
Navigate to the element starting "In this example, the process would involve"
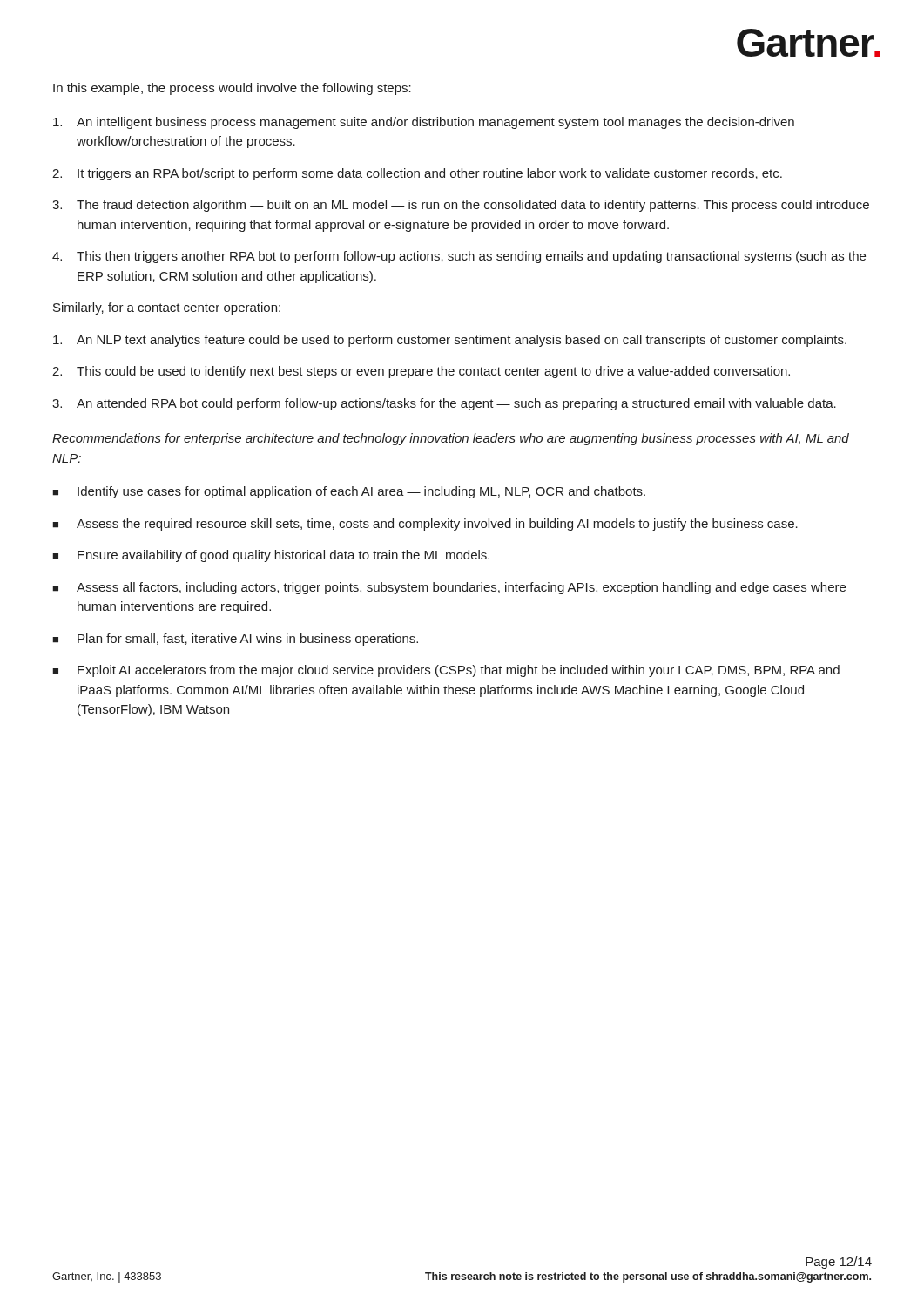232,88
